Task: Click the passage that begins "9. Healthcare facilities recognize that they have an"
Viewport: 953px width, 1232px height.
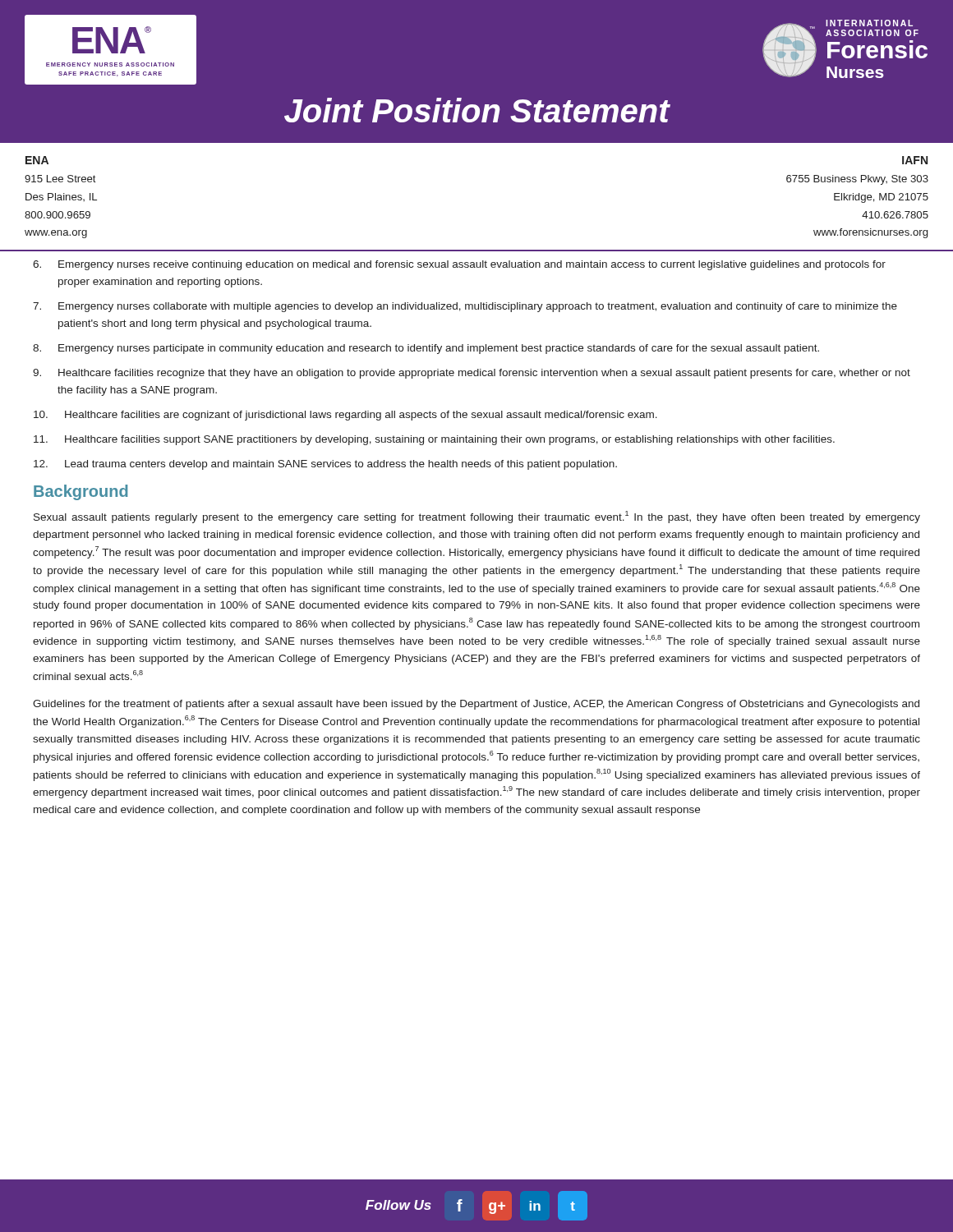Action: [x=476, y=382]
